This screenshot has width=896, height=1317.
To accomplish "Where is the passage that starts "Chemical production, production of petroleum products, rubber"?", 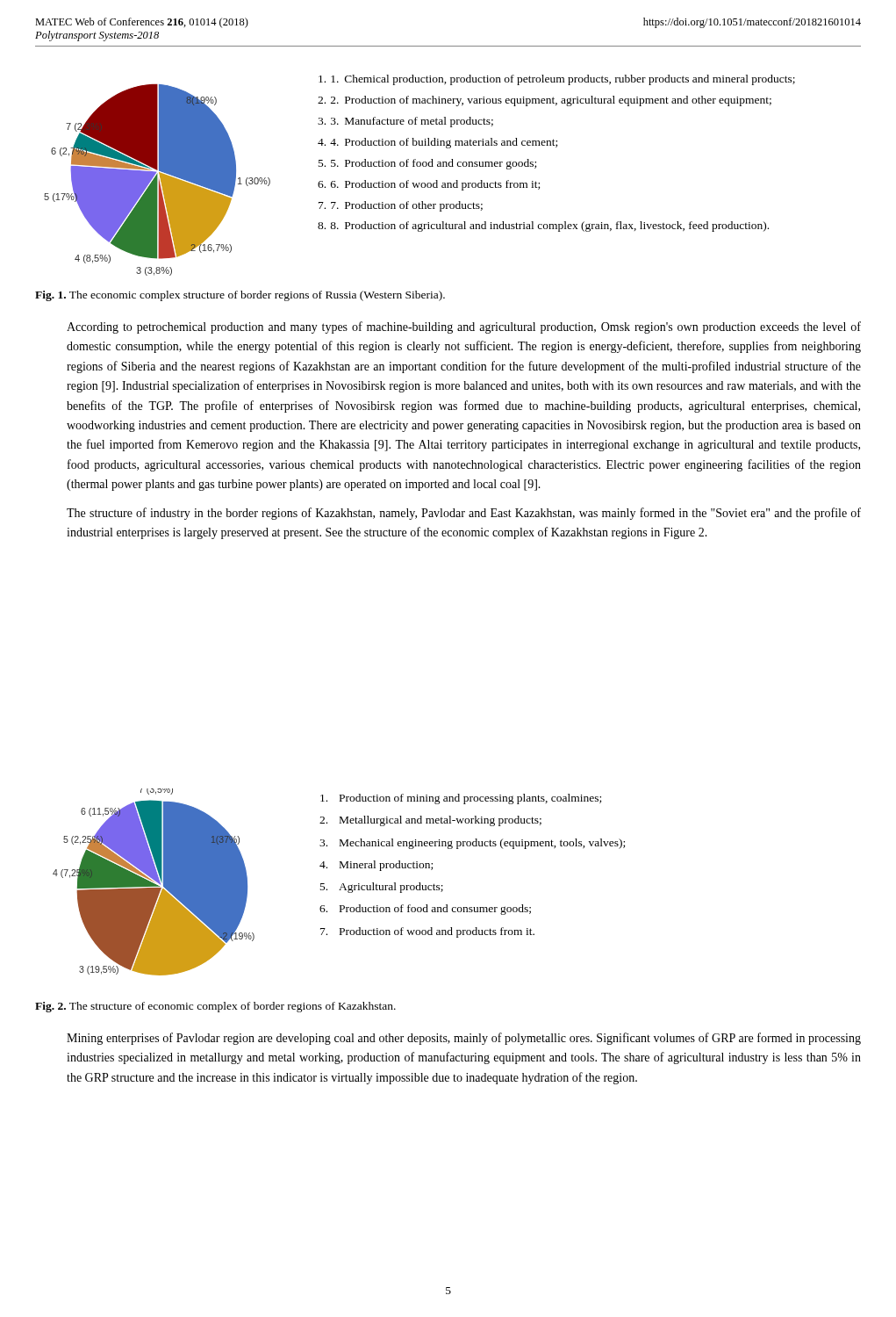I will [x=563, y=79].
